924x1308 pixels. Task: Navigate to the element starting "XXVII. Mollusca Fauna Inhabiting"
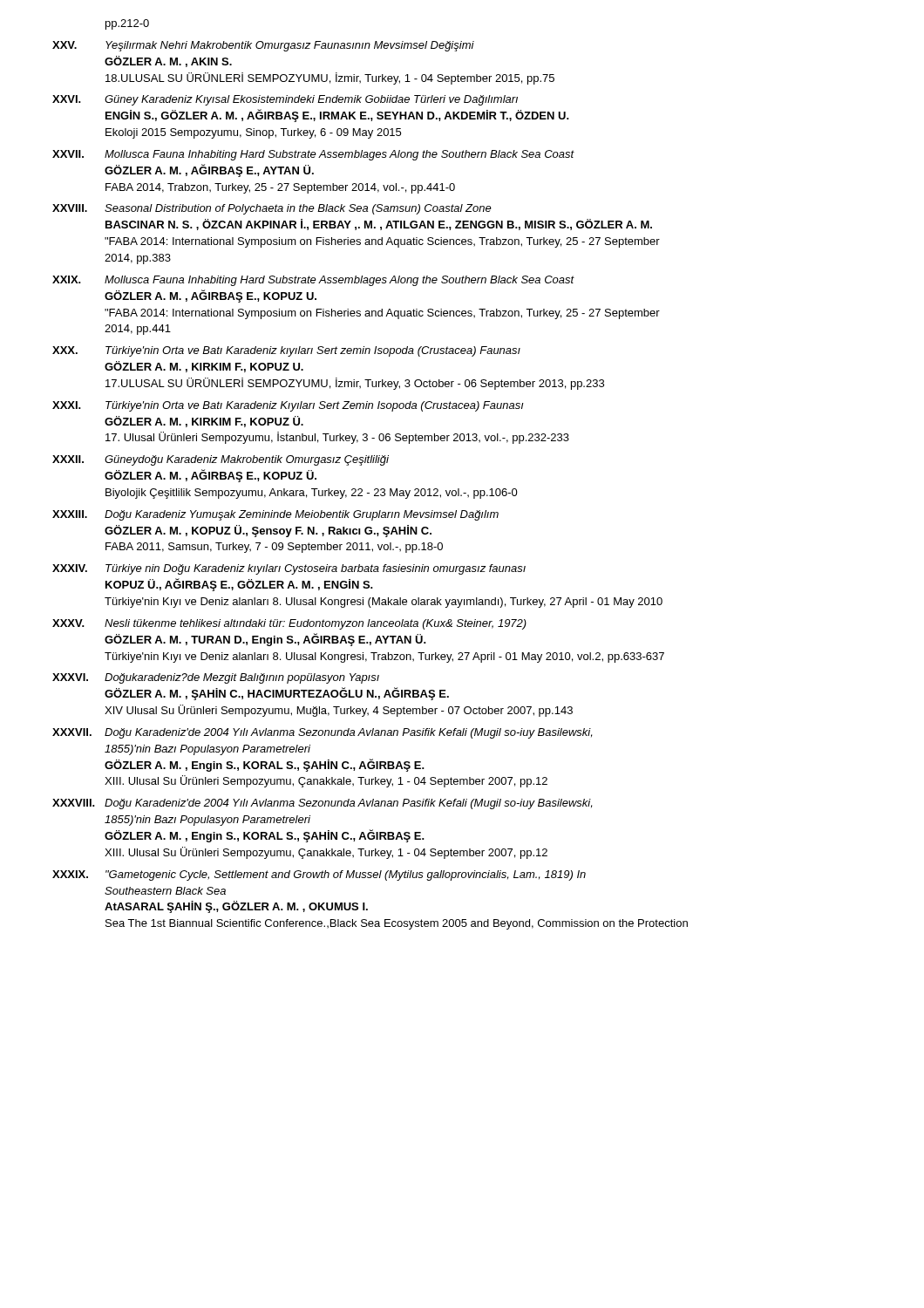pos(313,155)
